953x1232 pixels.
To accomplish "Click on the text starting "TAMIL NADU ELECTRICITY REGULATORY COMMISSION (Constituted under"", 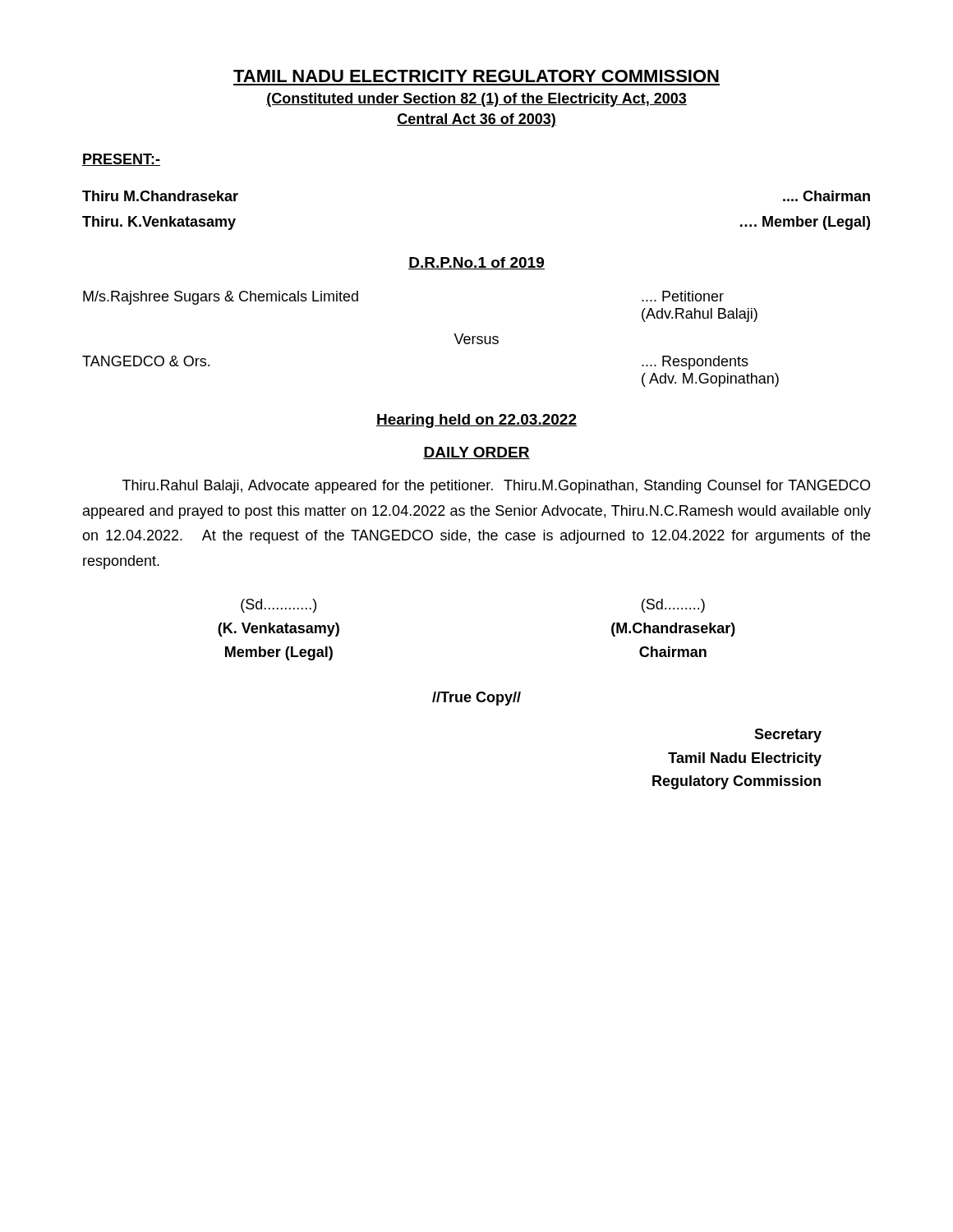I will pos(476,97).
